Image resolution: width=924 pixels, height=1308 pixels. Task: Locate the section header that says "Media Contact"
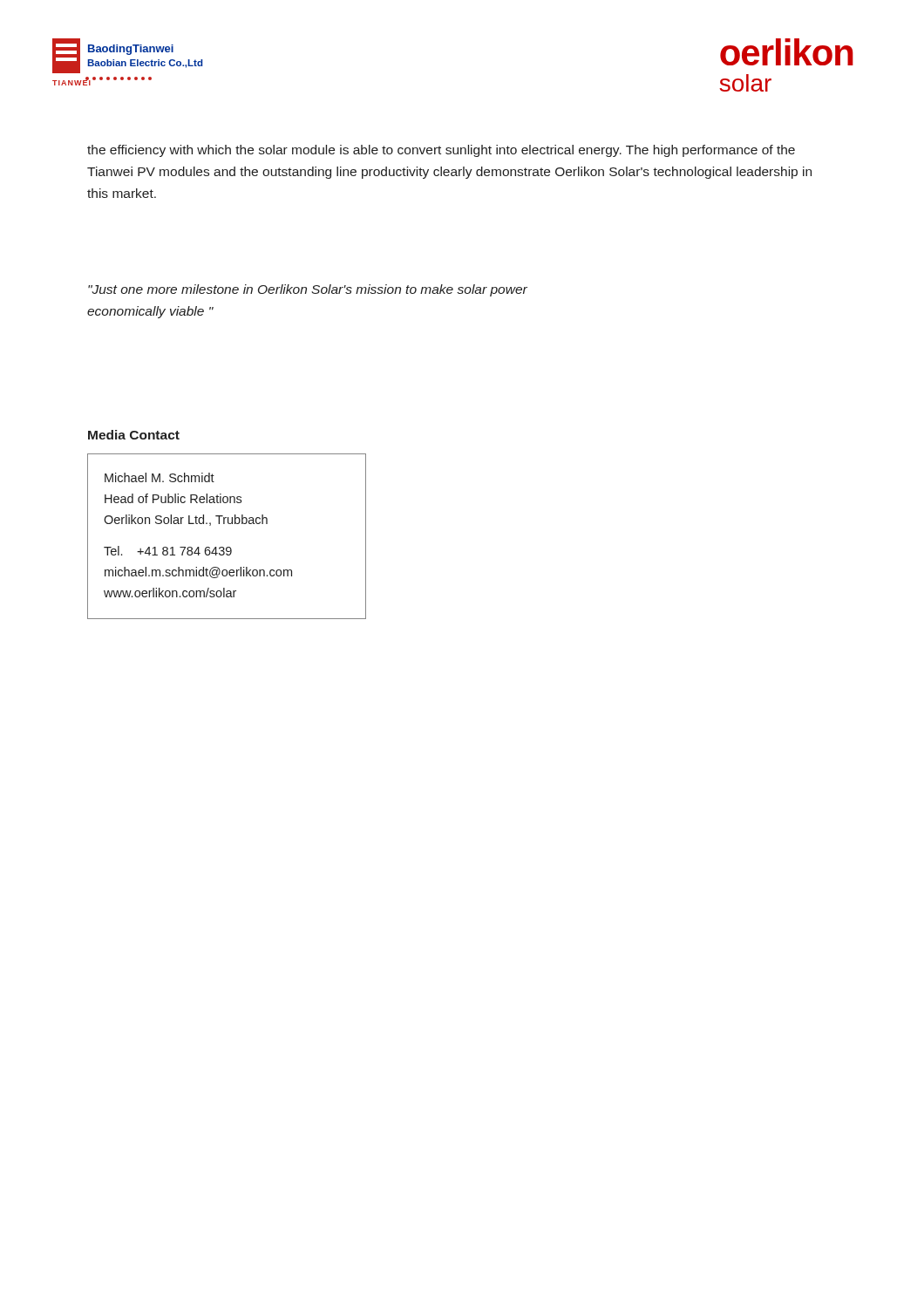pos(133,435)
